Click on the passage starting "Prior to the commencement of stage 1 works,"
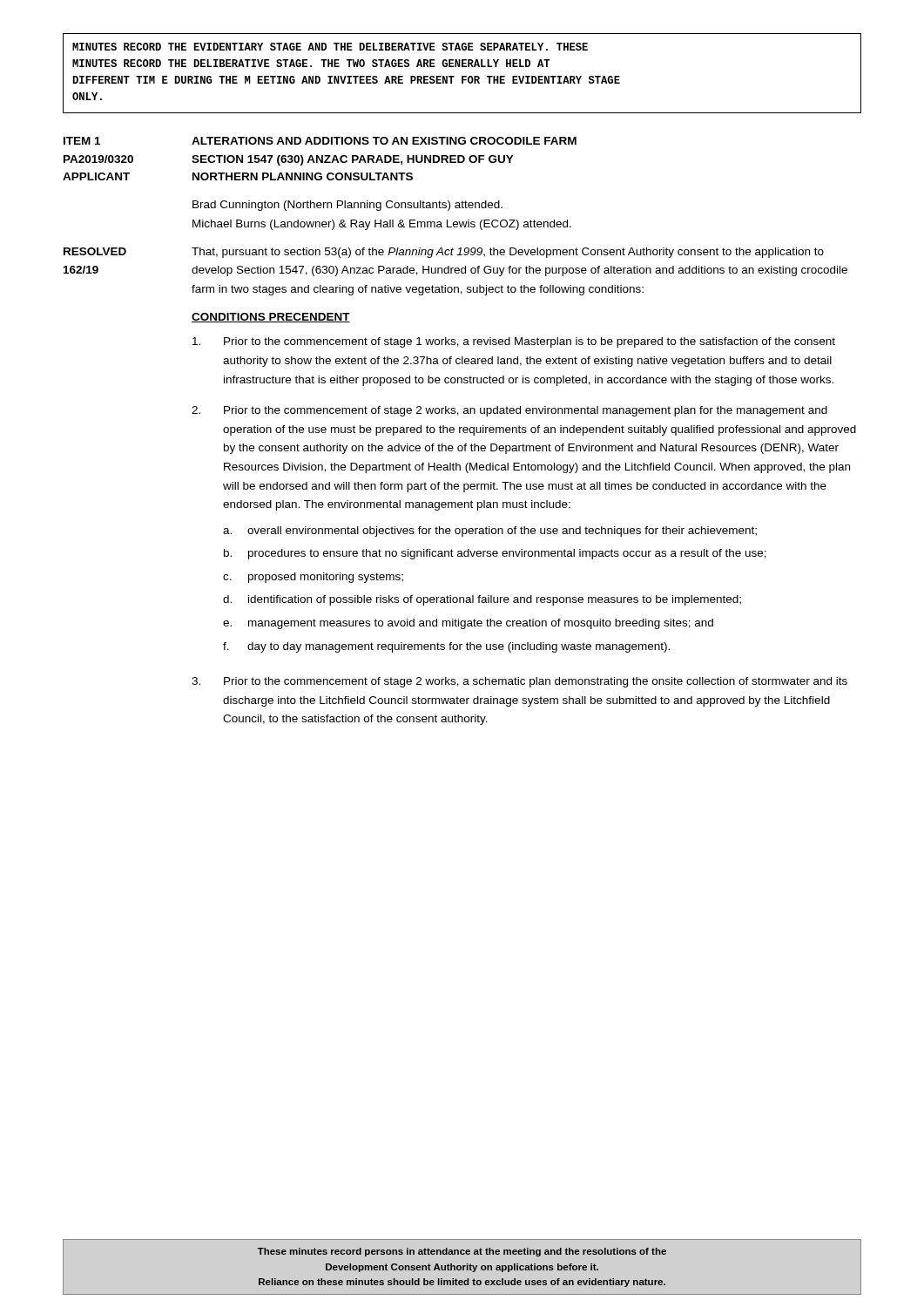This screenshot has width=924, height=1307. tap(526, 360)
